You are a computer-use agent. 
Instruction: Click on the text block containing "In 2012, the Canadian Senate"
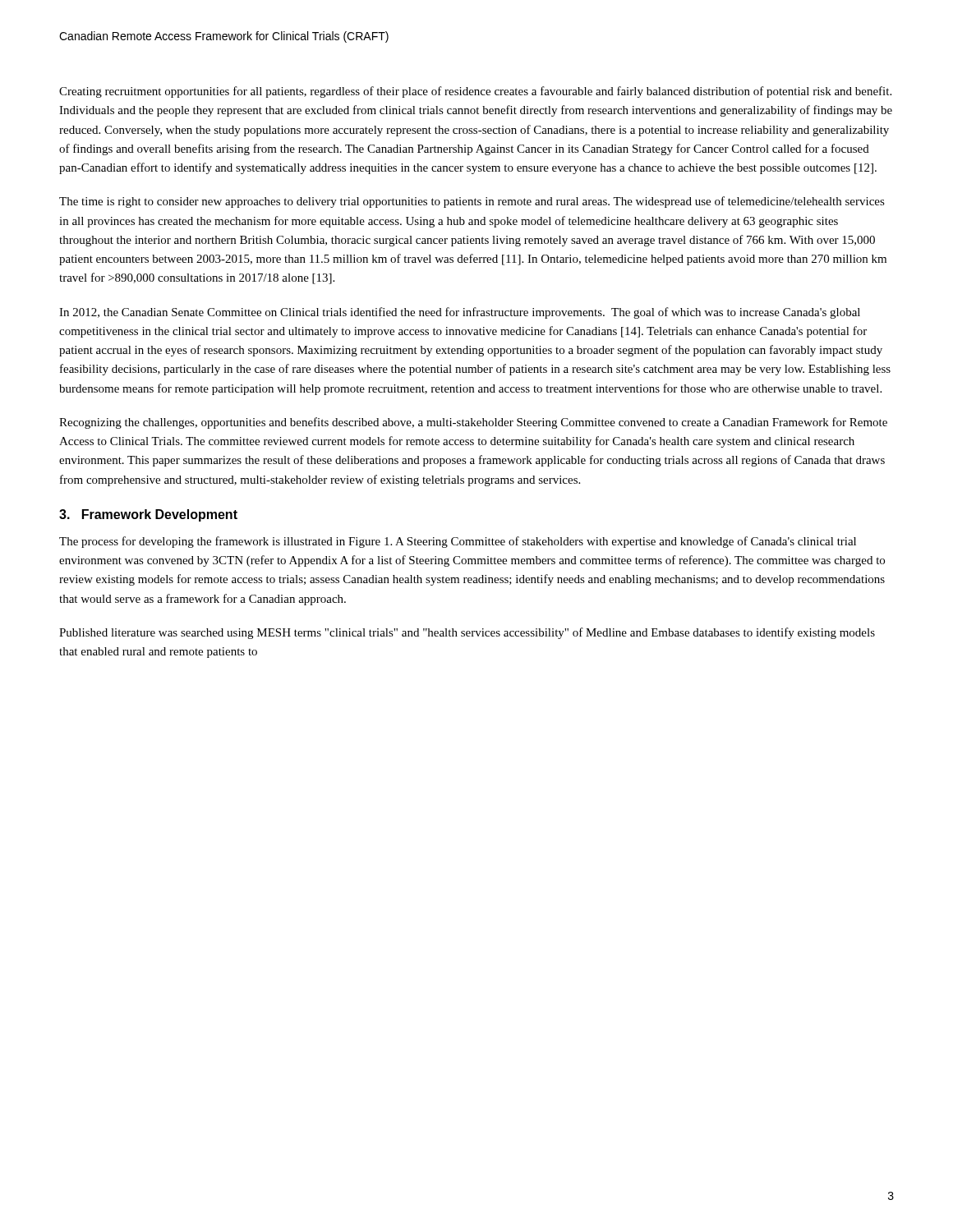[x=476, y=350]
